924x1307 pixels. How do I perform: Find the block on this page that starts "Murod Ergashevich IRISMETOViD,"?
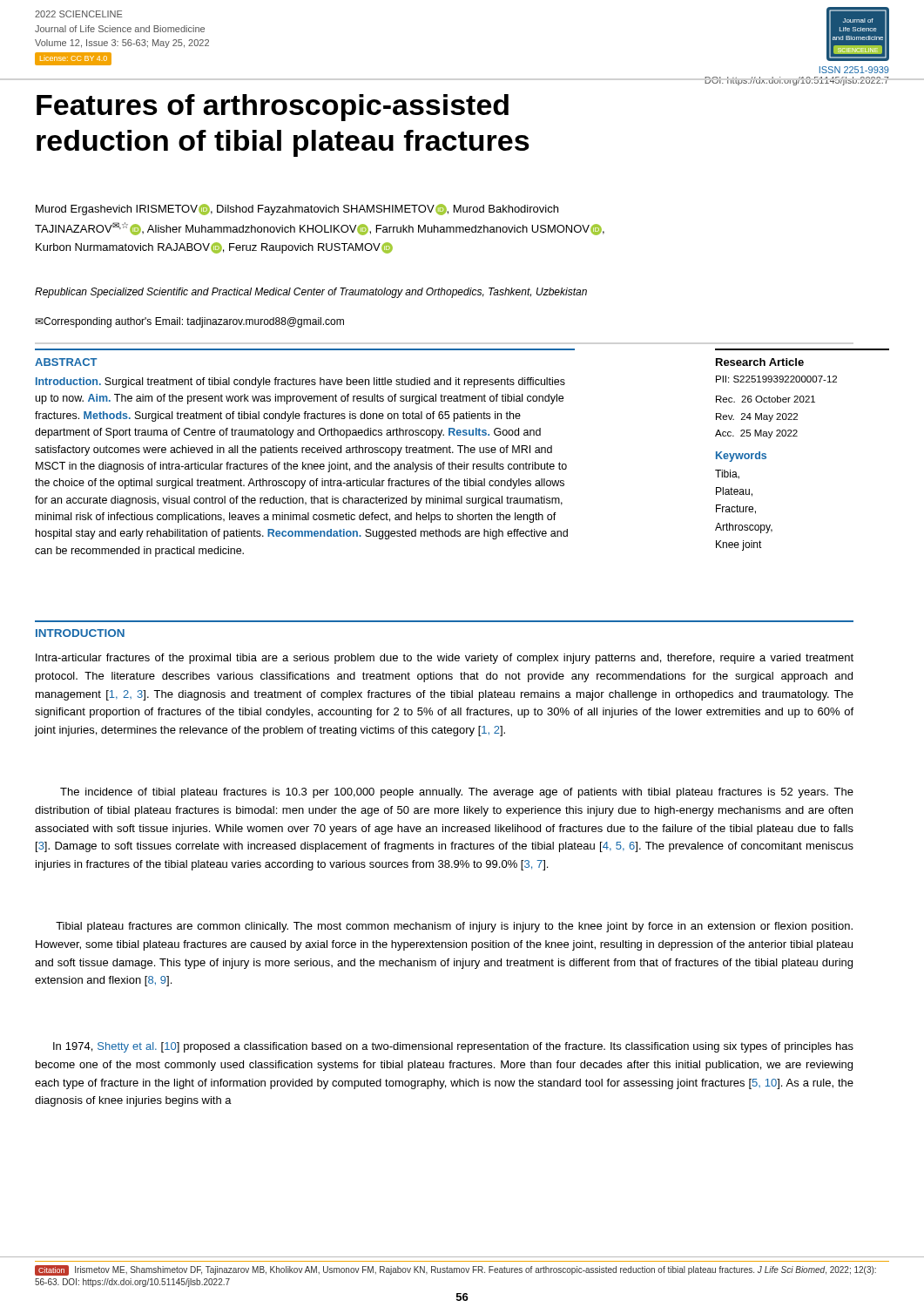320,228
